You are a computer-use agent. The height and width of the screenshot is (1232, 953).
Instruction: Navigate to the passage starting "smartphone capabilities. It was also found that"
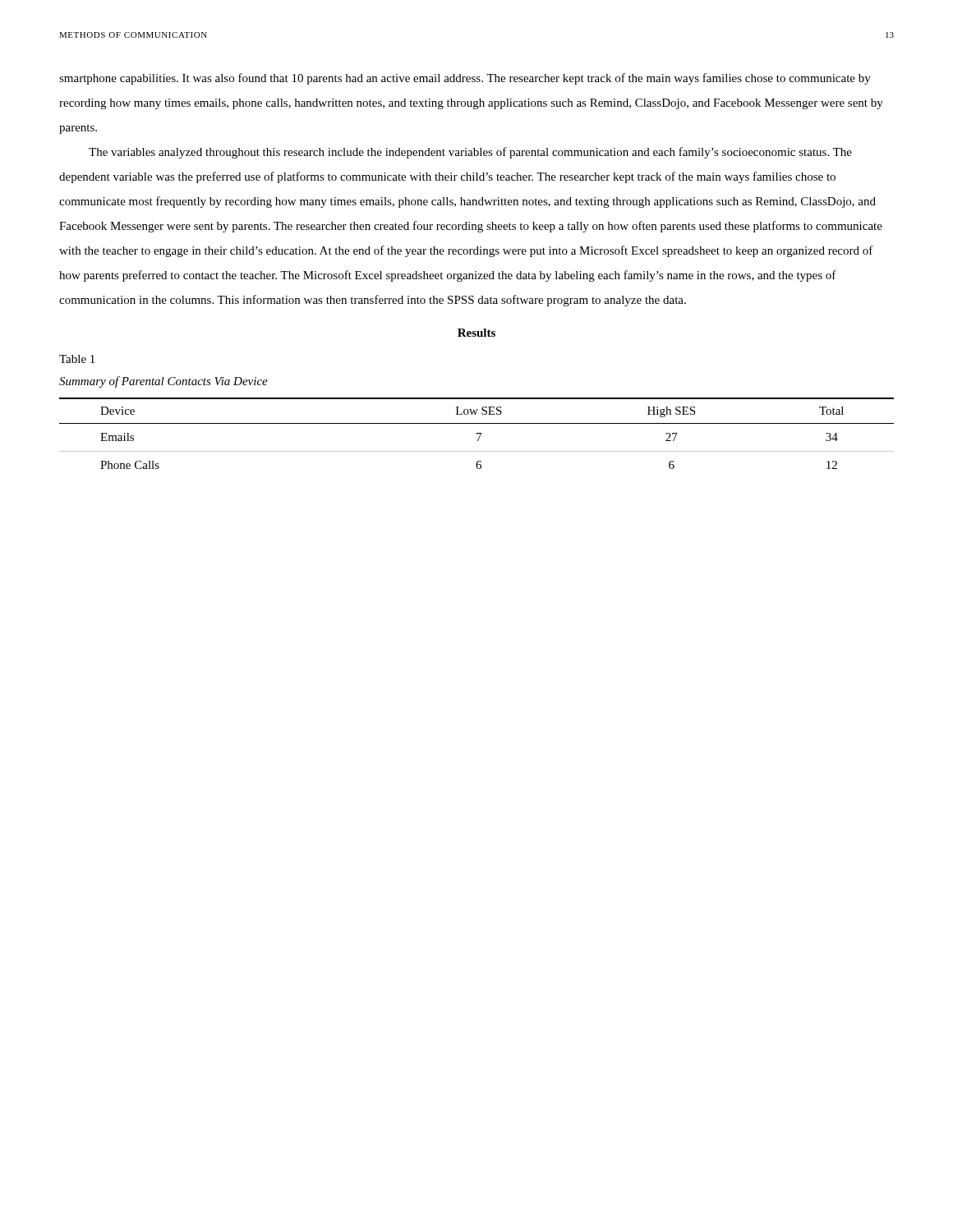[476, 103]
